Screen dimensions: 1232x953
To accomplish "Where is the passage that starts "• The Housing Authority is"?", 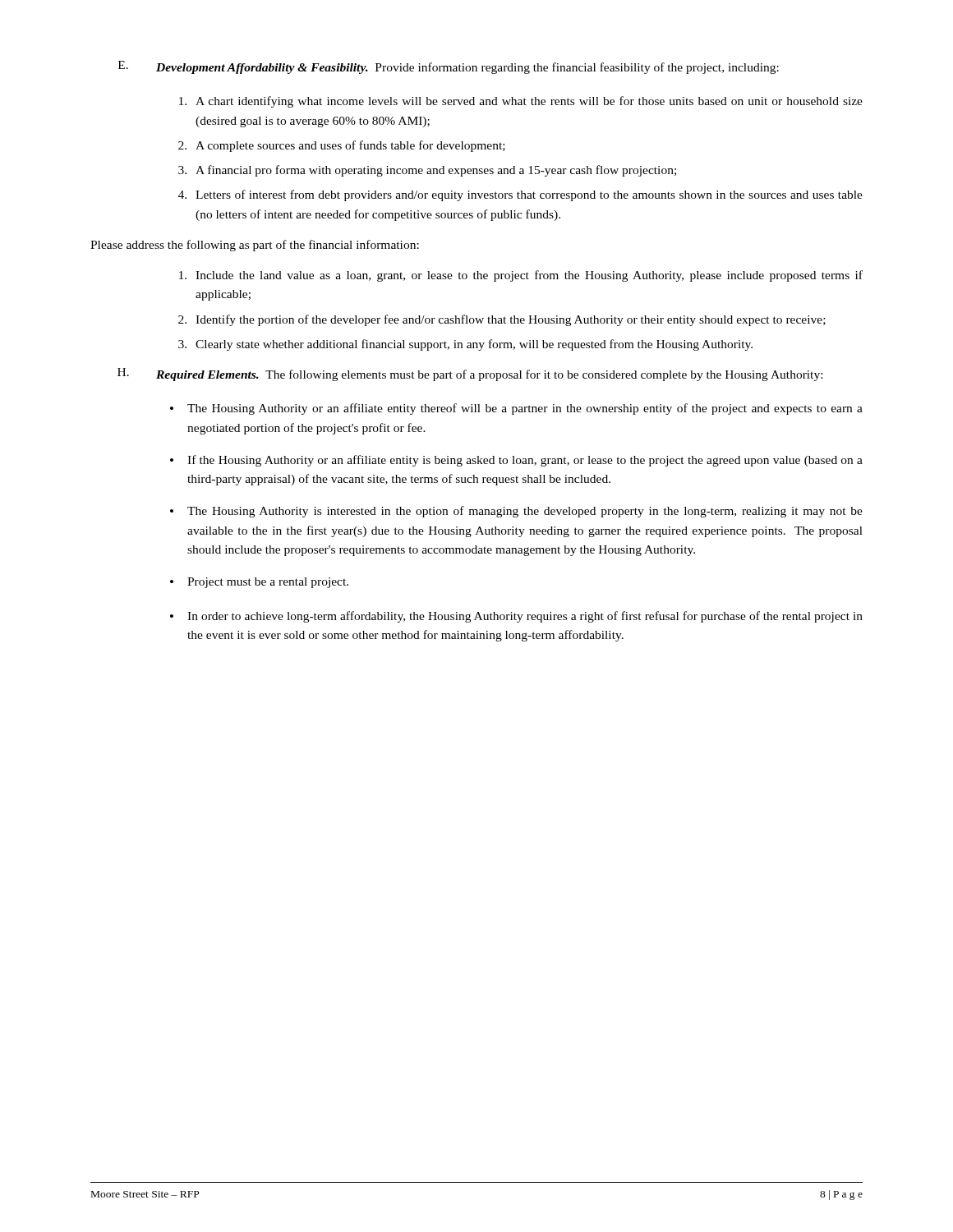I will pos(509,530).
